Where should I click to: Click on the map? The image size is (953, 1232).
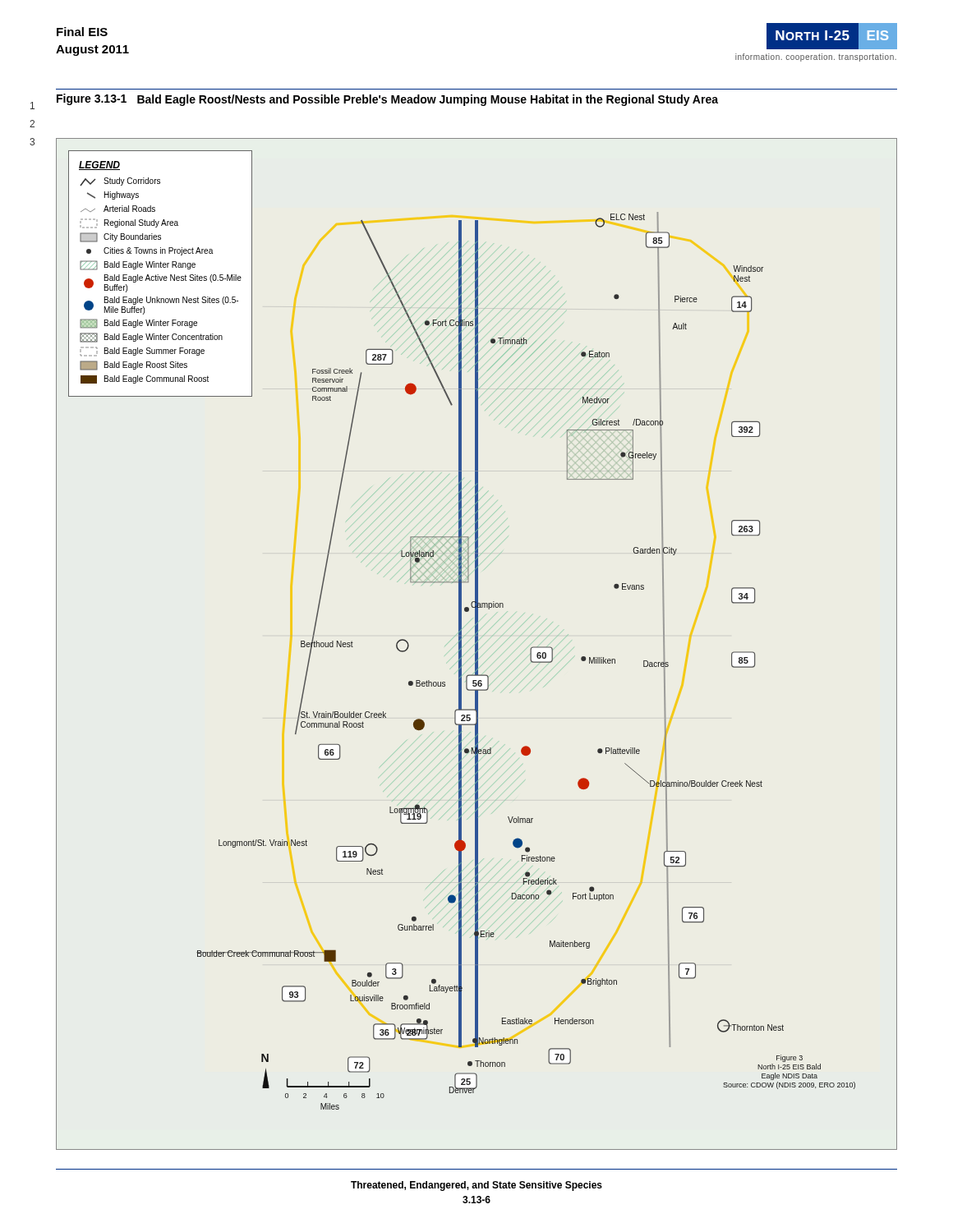click(x=476, y=644)
